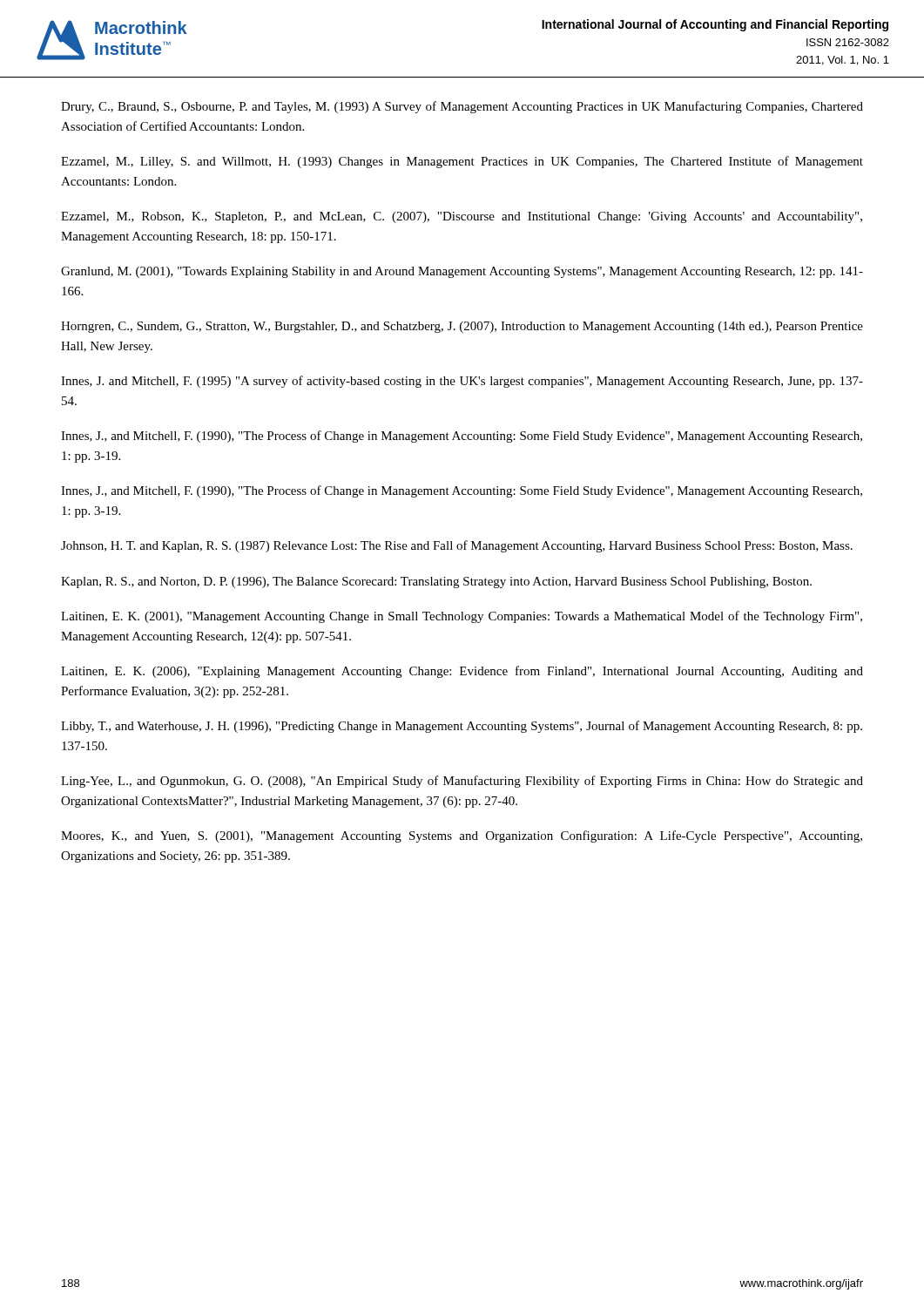The image size is (924, 1307).
Task: Where is the passage that starts "Kaplan, R. S., and Norton, D."?
Action: [437, 581]
